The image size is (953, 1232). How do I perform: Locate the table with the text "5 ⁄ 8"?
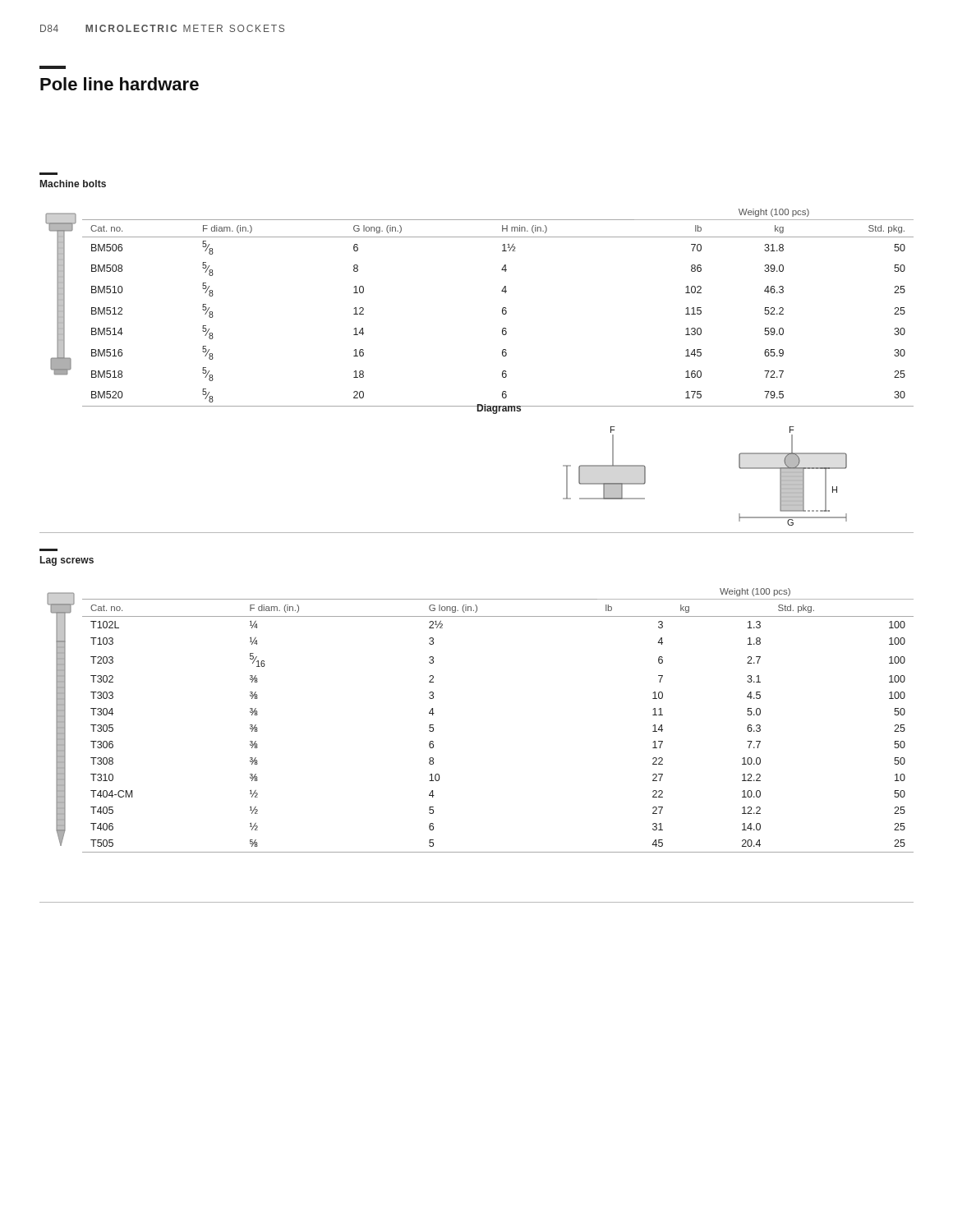pyautogui.click(x=498, y=305)
